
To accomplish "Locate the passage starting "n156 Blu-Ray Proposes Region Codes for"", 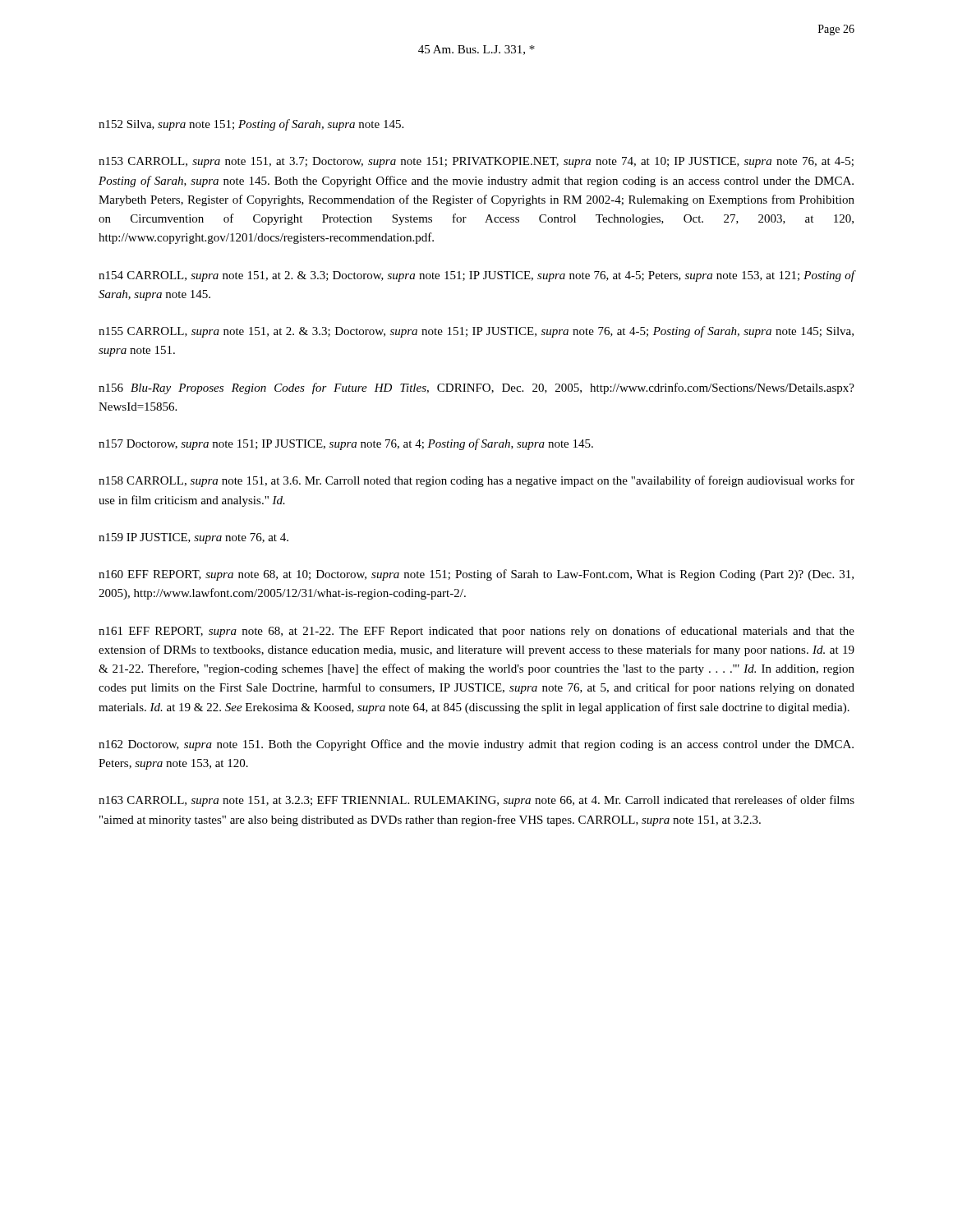I will point(476,397).
